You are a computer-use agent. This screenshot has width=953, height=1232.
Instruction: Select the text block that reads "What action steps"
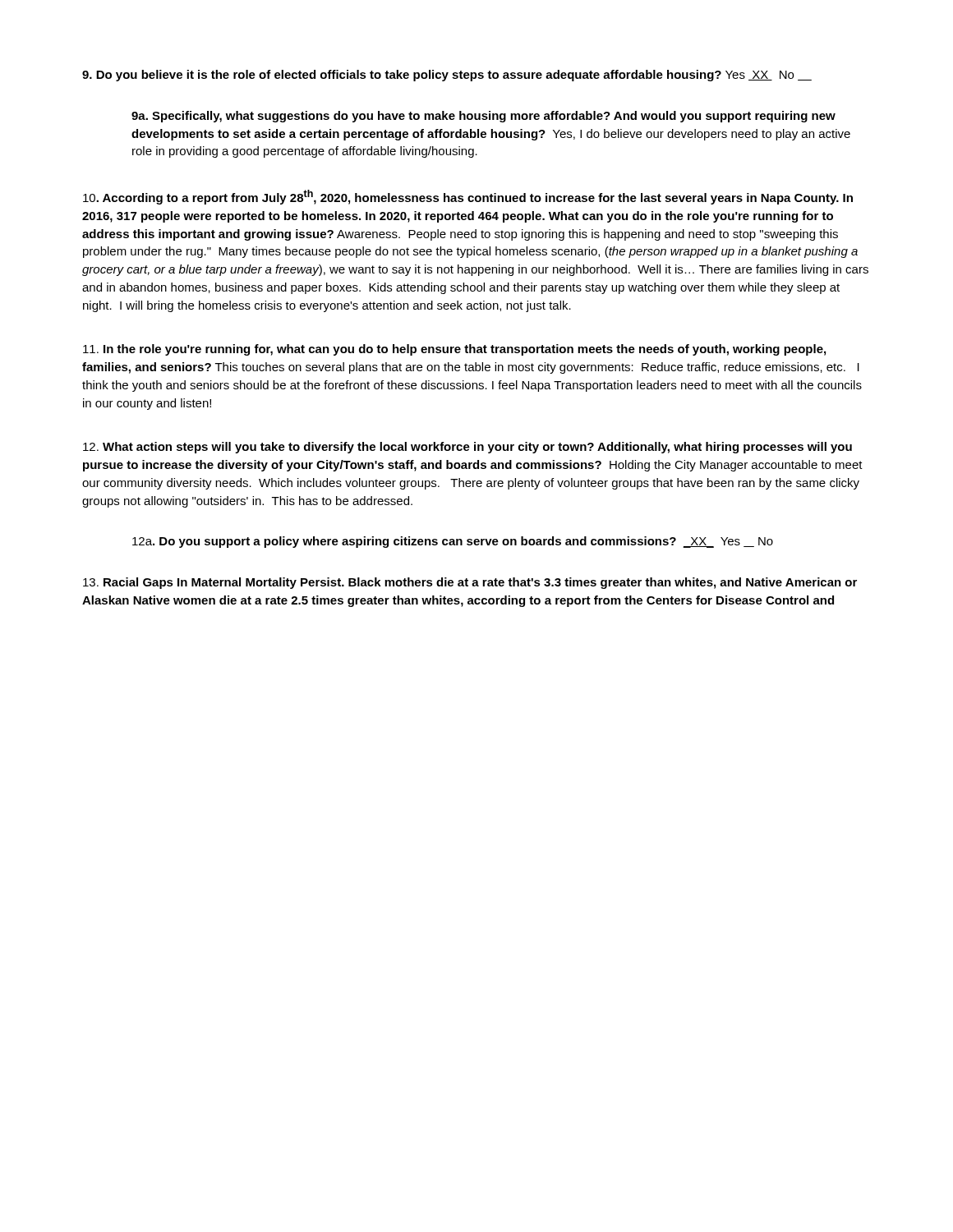(x=476, y=474)
